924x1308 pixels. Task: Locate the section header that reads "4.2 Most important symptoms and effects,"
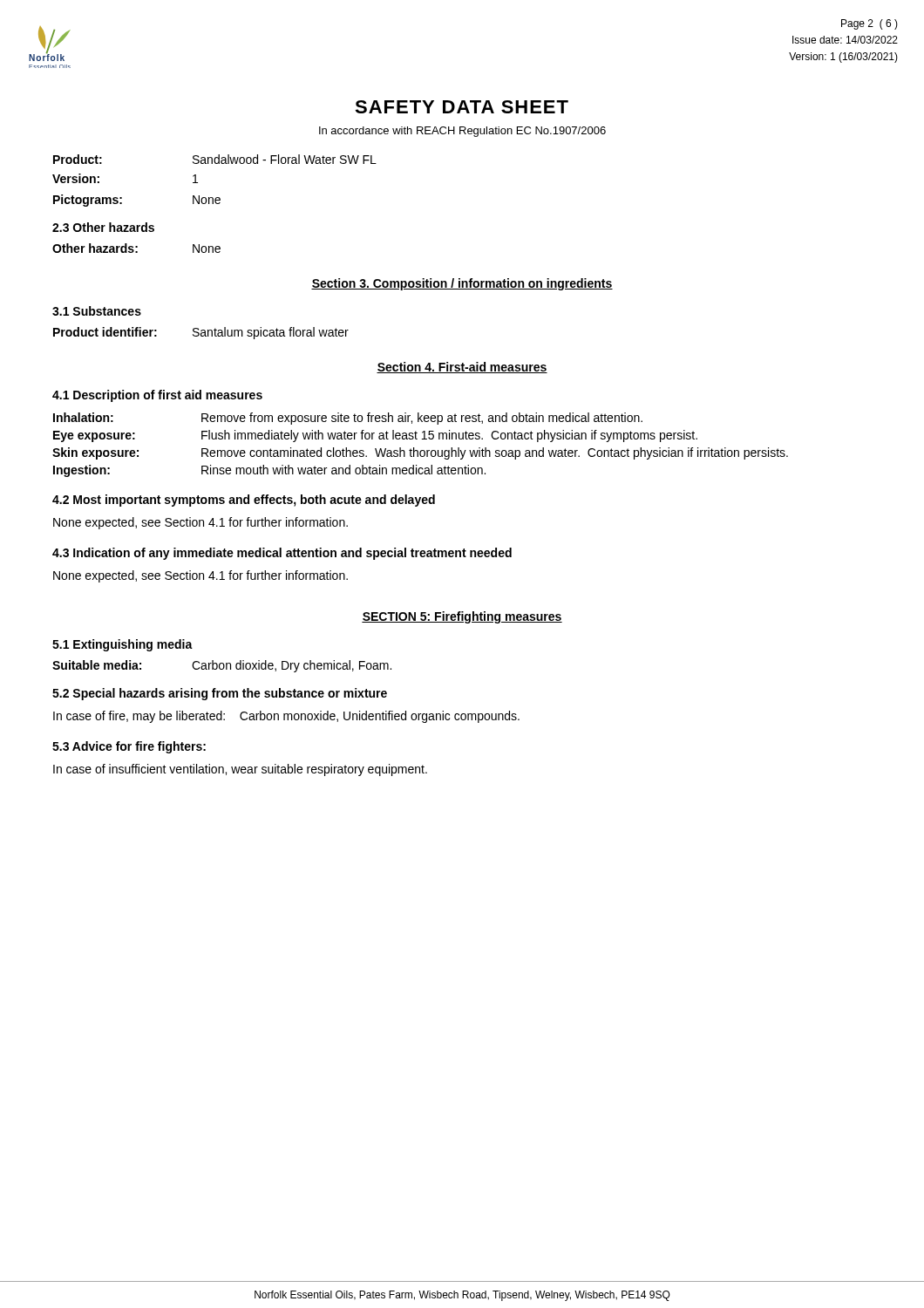(244, 500)
